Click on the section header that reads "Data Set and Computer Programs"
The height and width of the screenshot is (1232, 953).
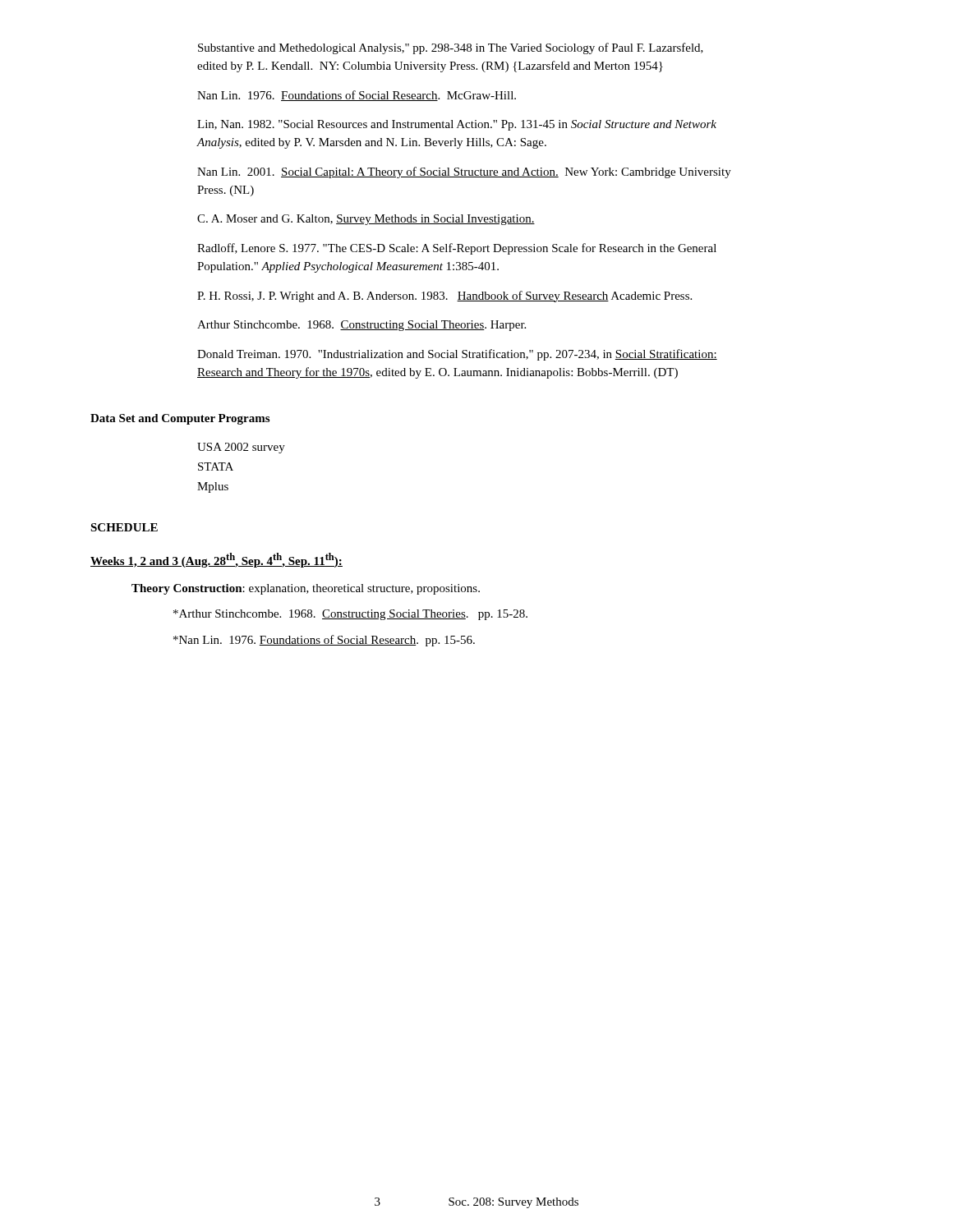pyautogui.click(x=180, y=418)
